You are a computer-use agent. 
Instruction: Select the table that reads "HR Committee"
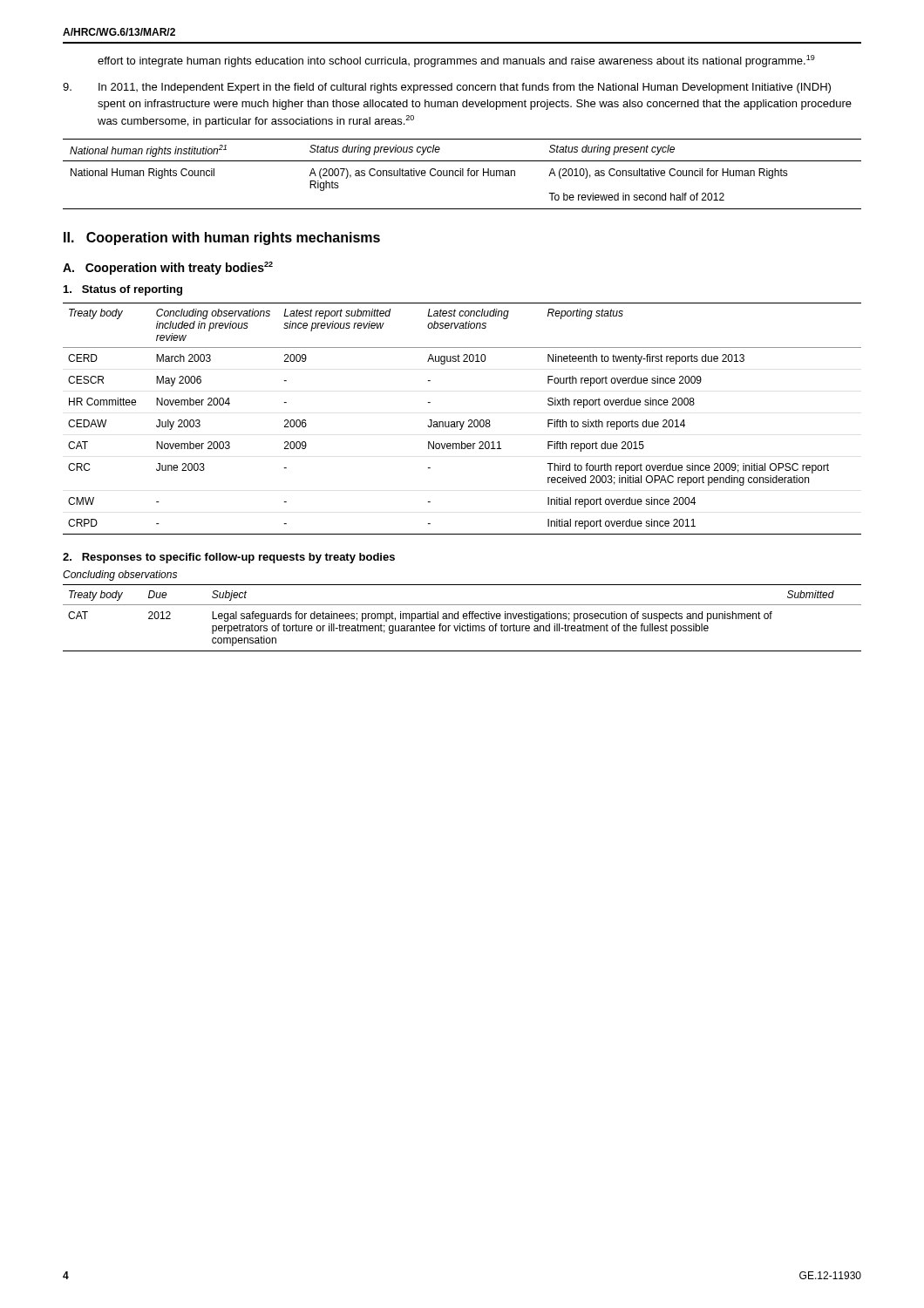(x=462, y=419)
